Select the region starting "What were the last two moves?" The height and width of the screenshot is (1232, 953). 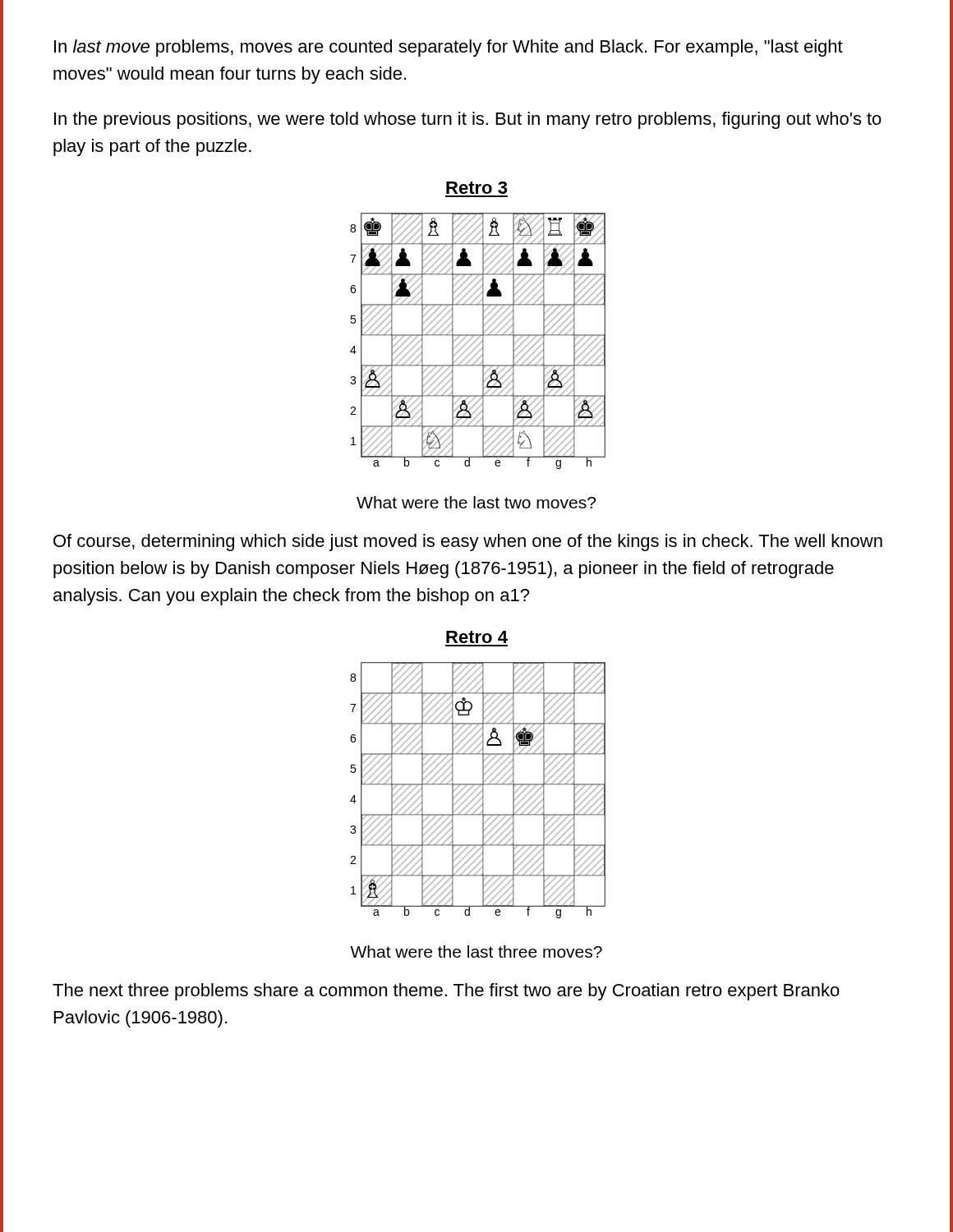pos(476,502)
